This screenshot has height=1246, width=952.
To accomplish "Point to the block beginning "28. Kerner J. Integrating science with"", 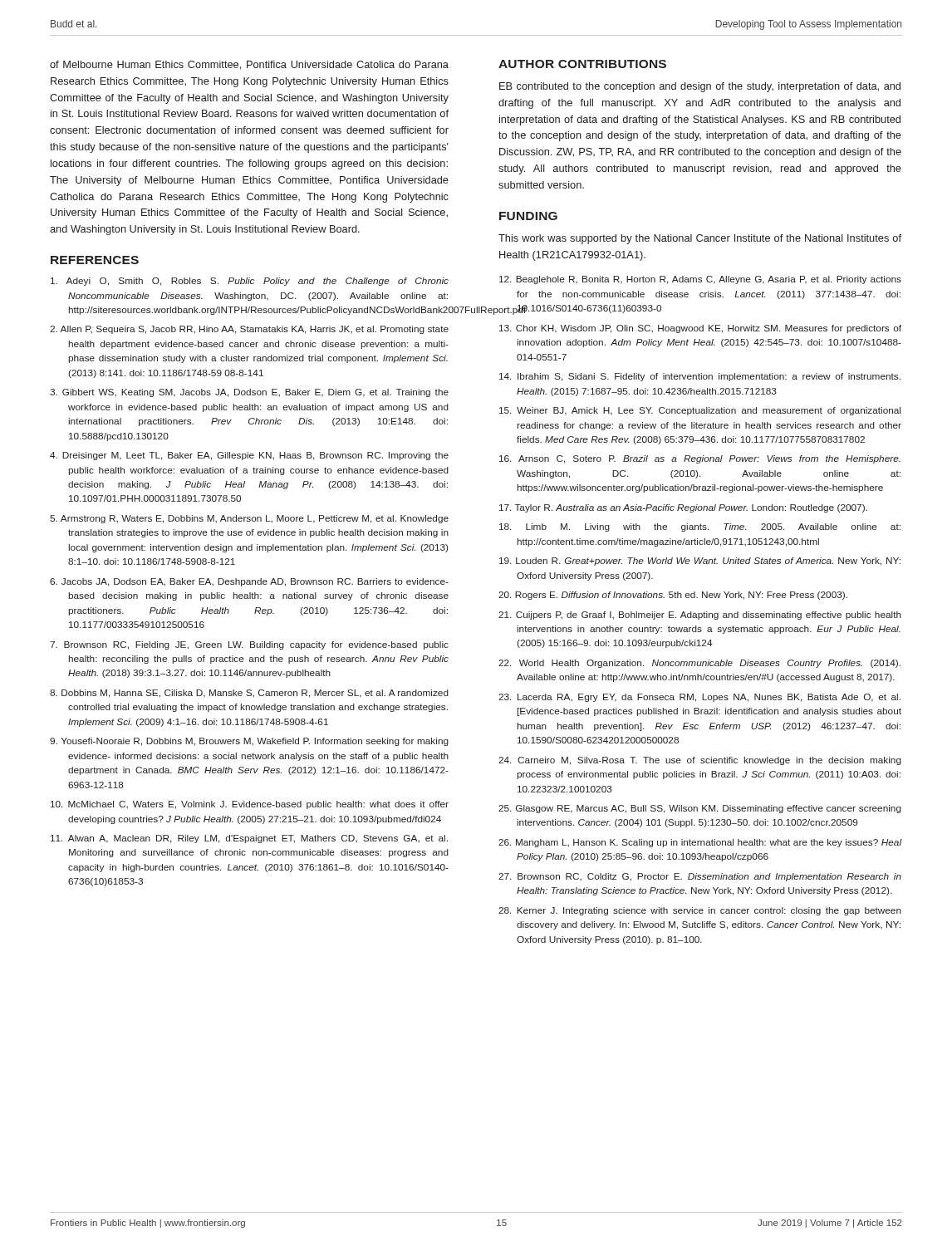I will [700, 925].
